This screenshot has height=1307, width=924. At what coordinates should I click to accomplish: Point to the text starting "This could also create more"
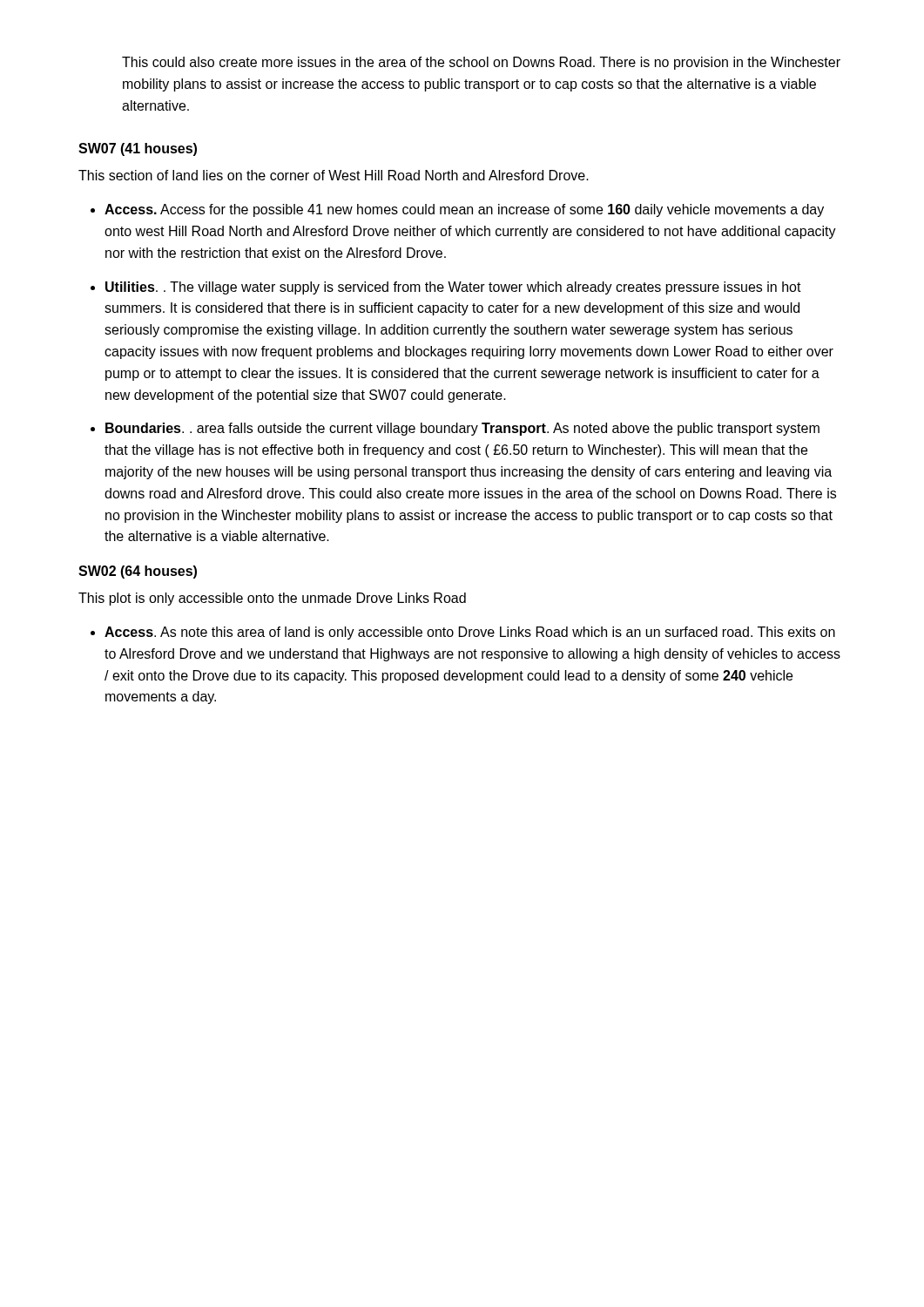pyautogui.click(x=481, y=84)
